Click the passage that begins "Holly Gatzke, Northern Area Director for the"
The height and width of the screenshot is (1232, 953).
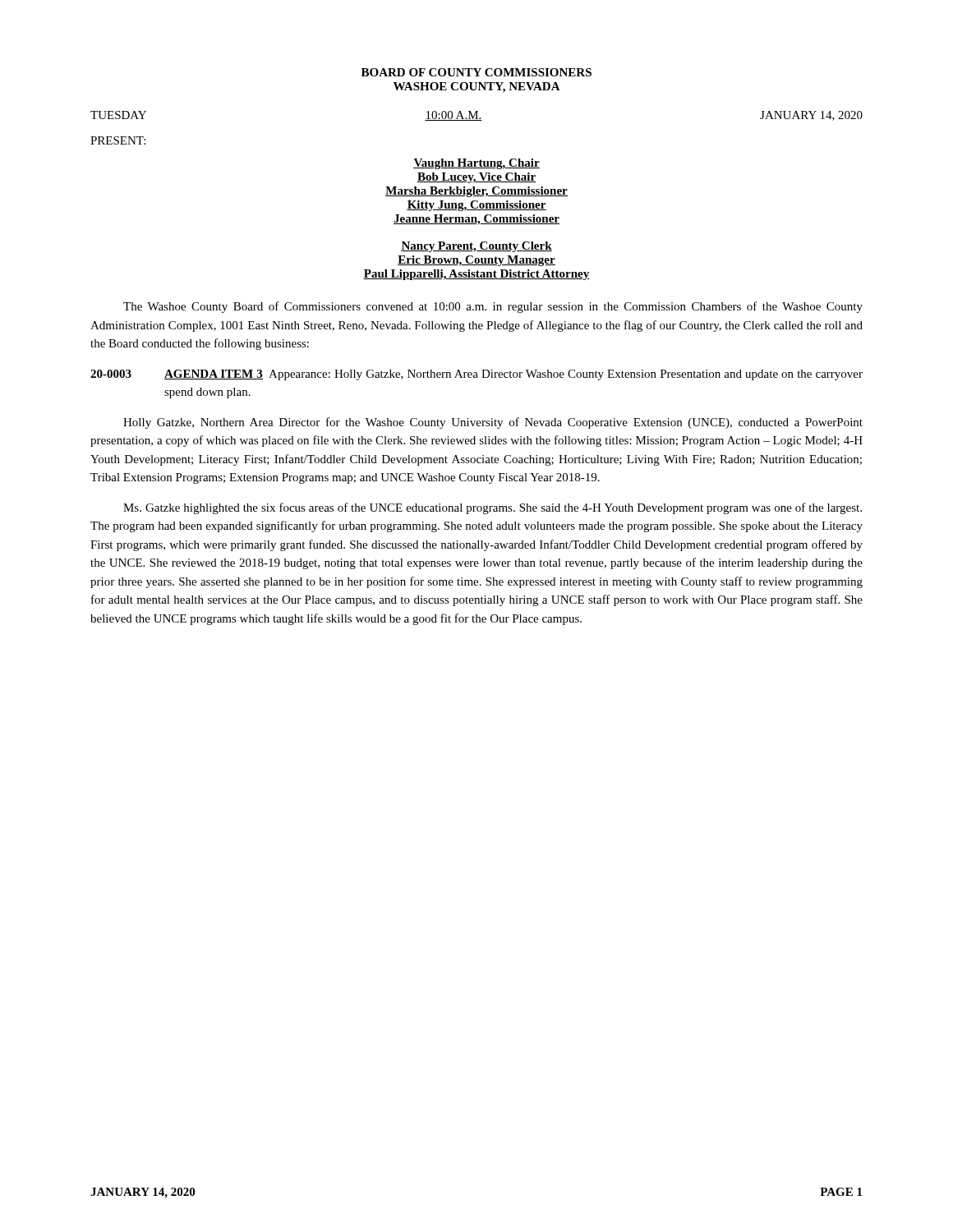coord(476,449)
